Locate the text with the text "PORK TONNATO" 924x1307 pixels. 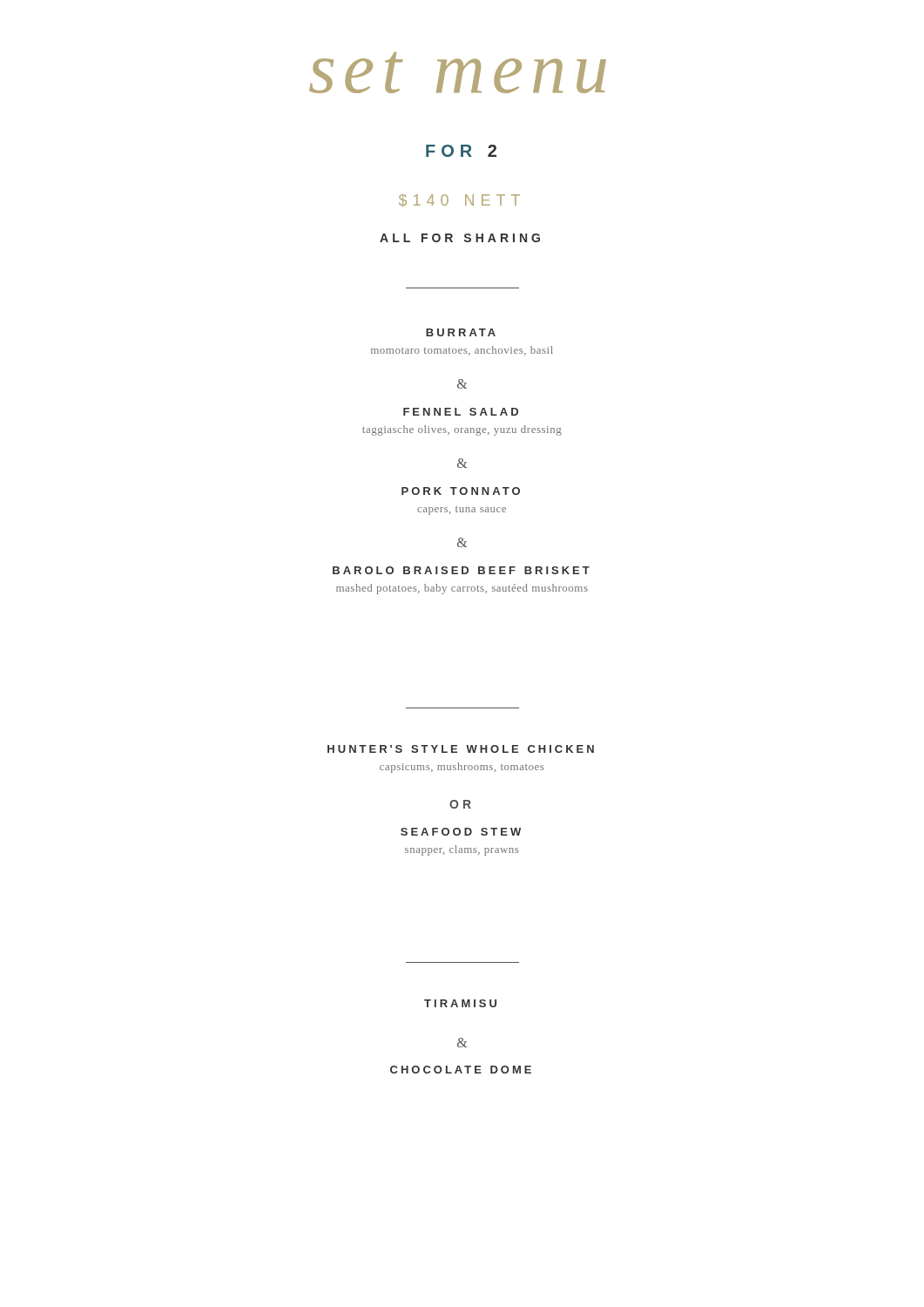click(x=462, y=491)
